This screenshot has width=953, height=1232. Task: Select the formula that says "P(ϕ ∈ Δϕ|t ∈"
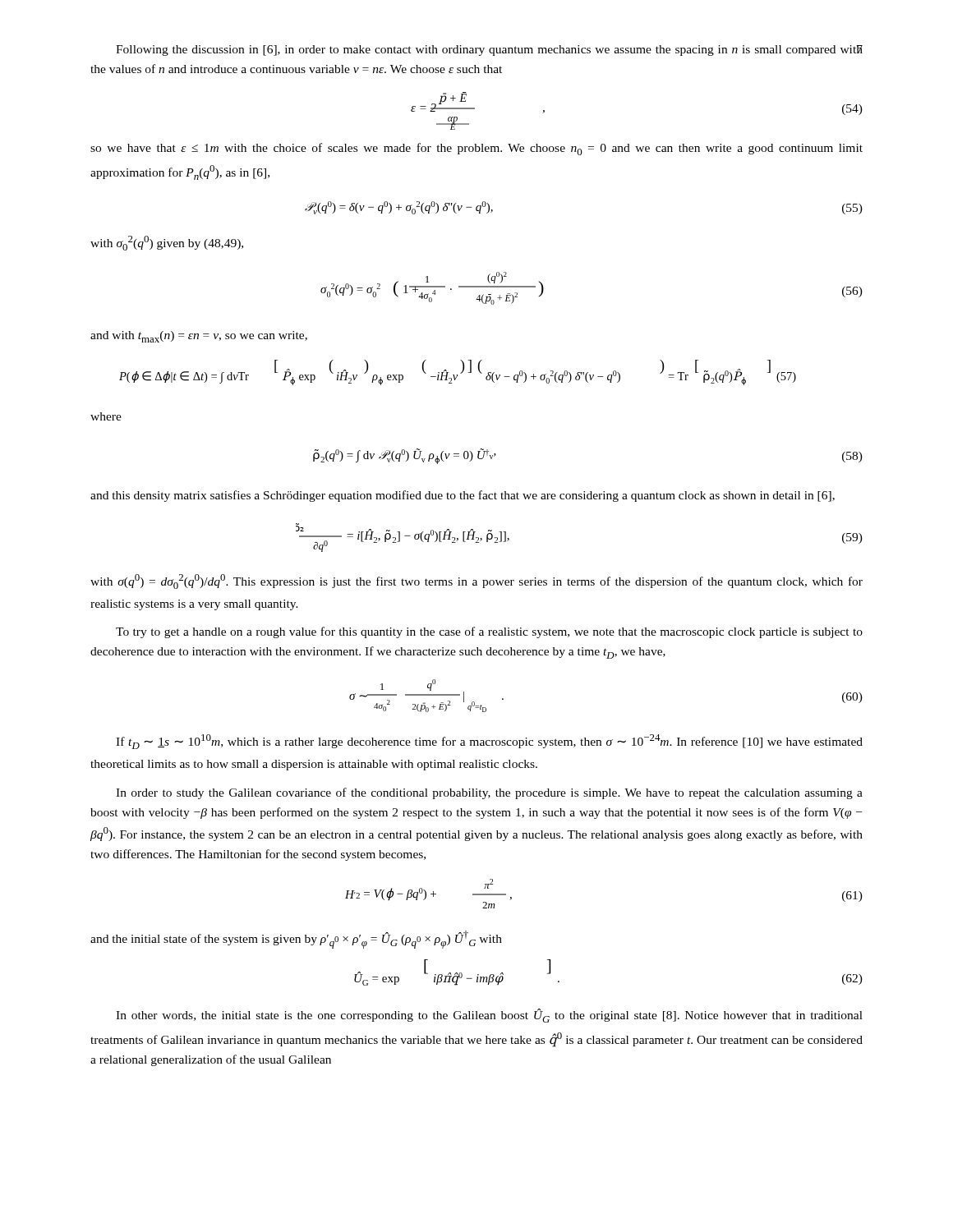pos(476,377)
